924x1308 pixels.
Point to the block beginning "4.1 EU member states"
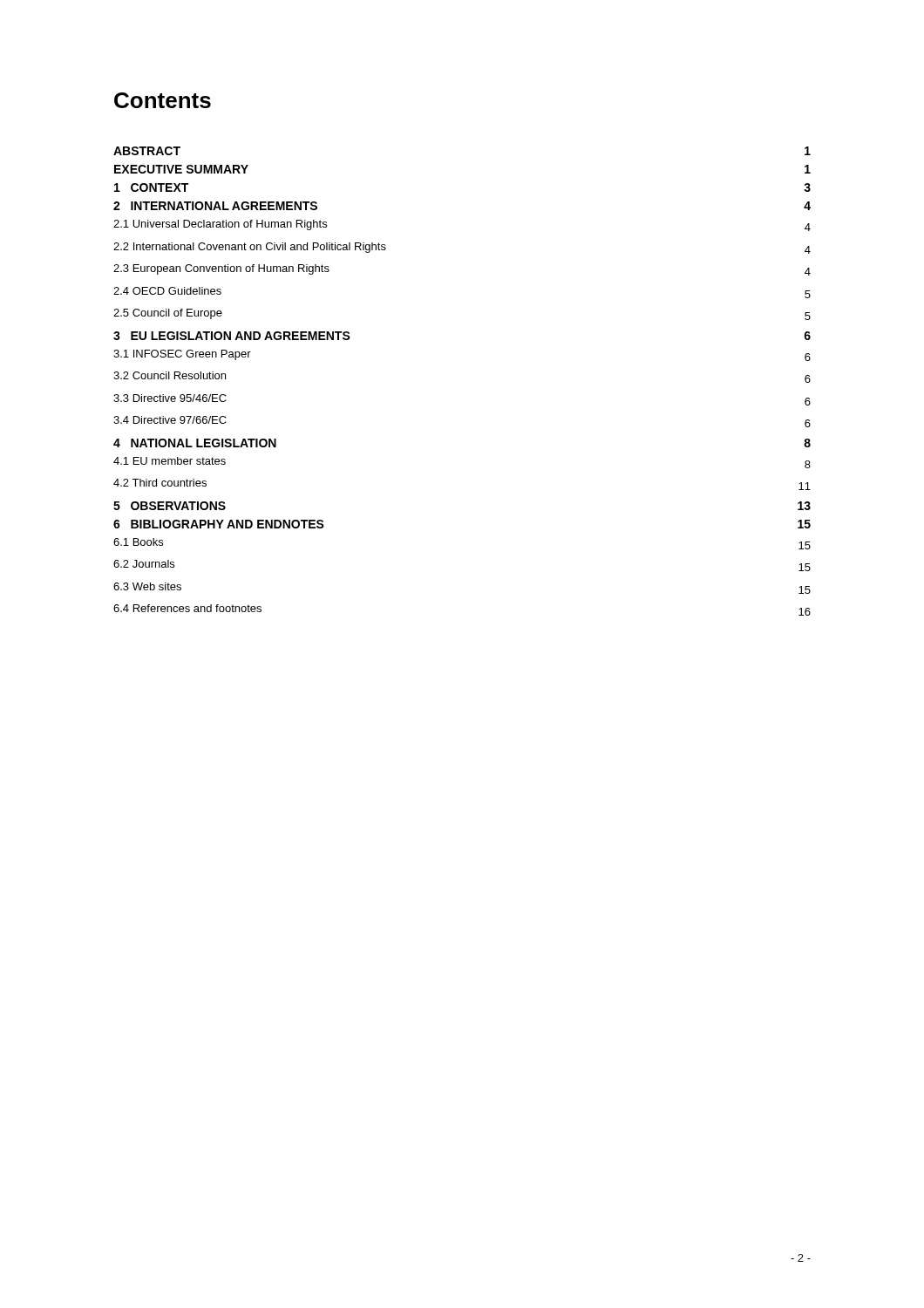click(171, 463)
